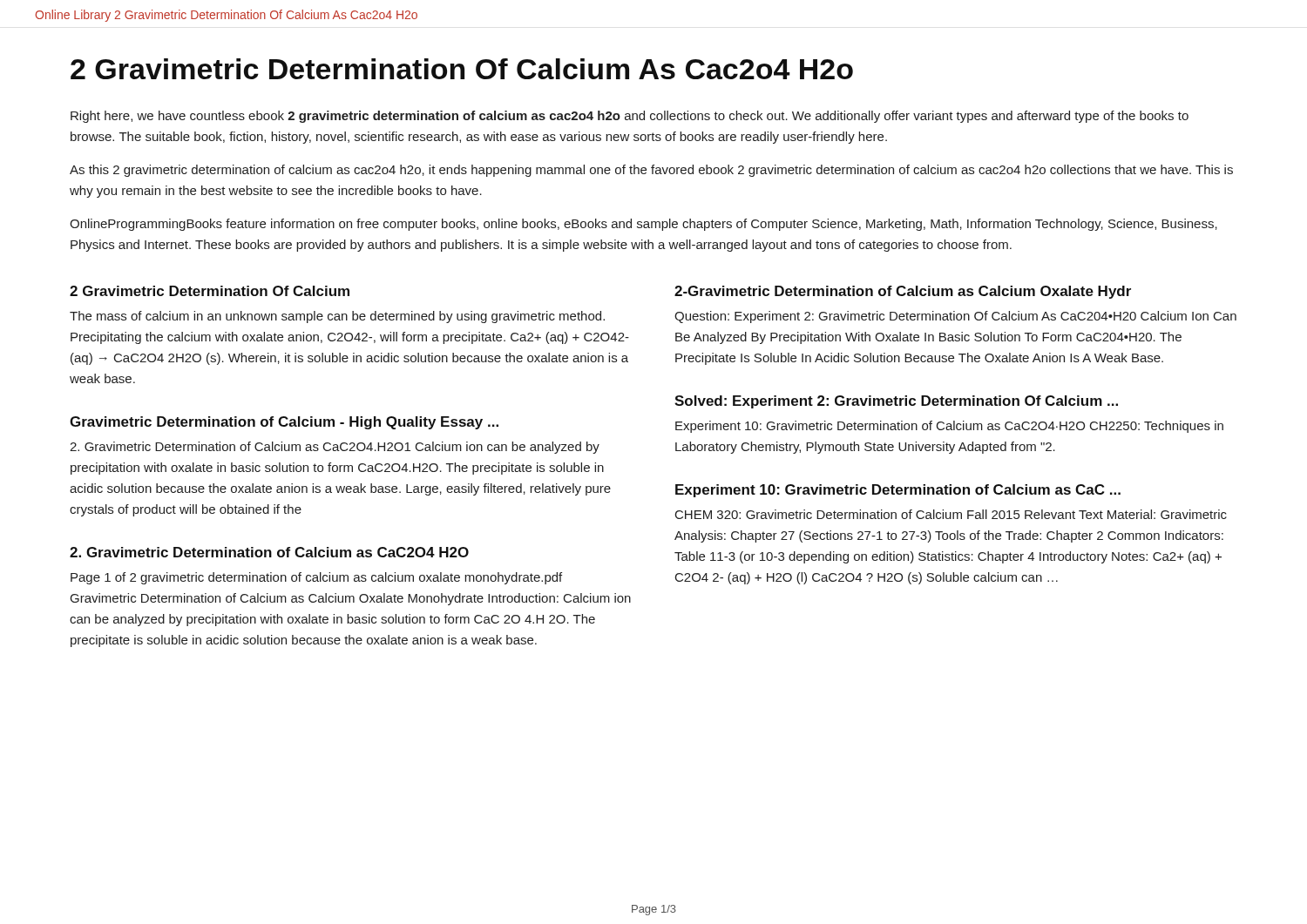
Task: Navigate to the text block starting "Gravimetric Determination of Calcium as CaC2O4.H2O1"
Action: [x=340, y=478]
